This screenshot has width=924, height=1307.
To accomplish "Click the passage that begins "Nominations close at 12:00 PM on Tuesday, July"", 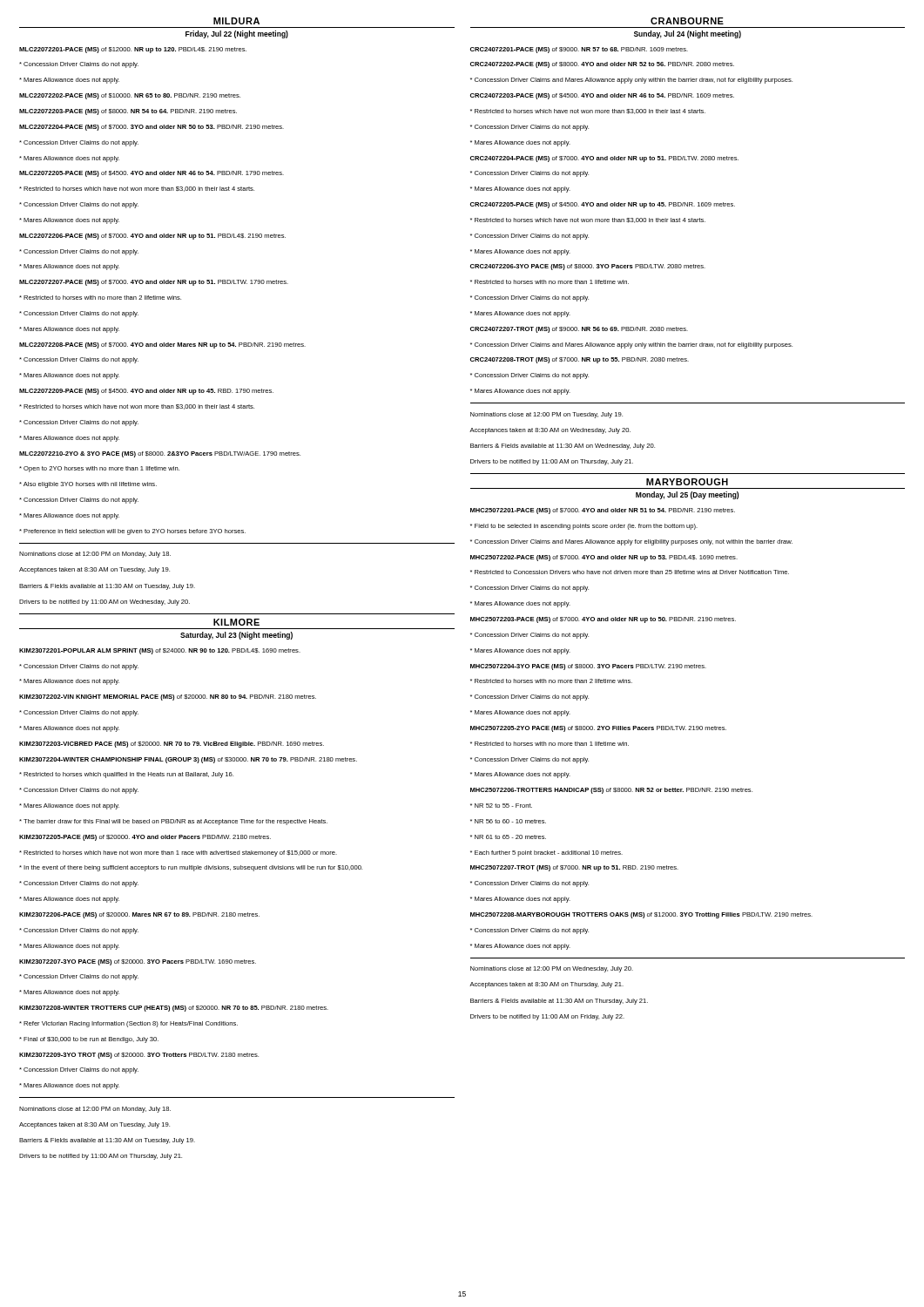I will tap(546, 415).
